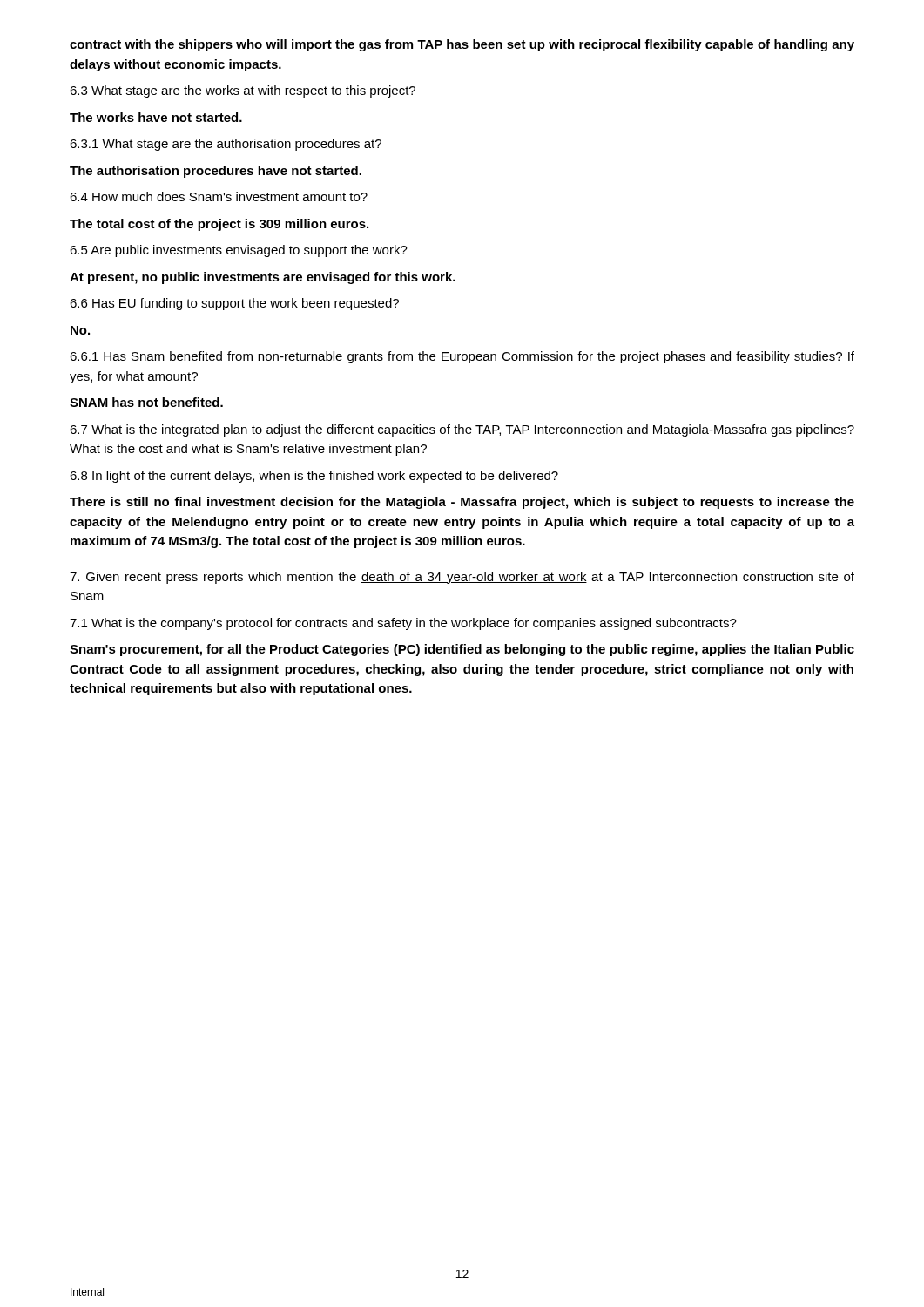The height and width of the screenshot is (1307, 924).
Task: Find the text block with the text "Given recent press reports which mention the death"
Action: point(462,586)
